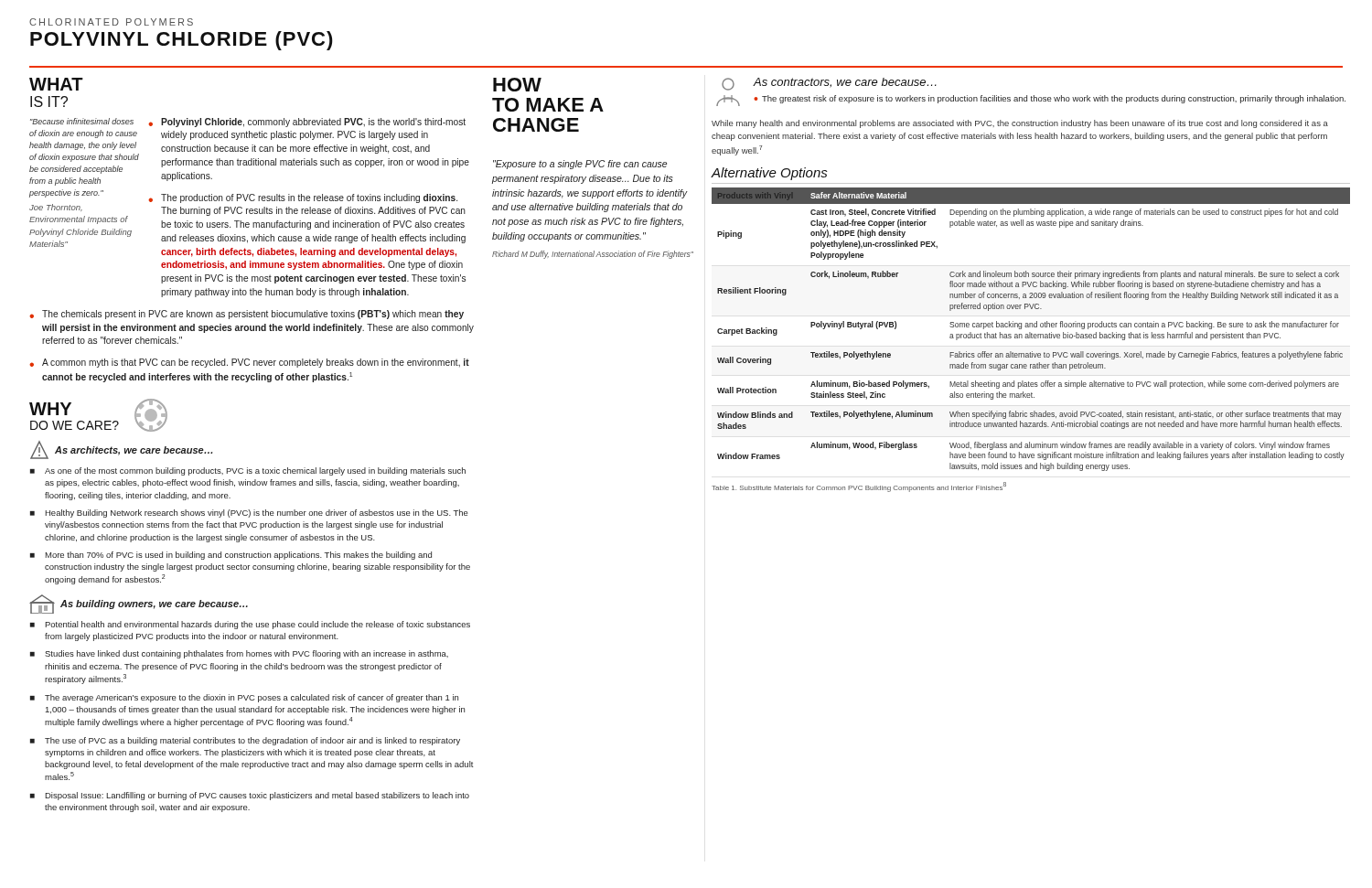Find the section header that says "HOW TO MAKE A CHANGE"
This screenshot has width=1372, height=888.
595,105
